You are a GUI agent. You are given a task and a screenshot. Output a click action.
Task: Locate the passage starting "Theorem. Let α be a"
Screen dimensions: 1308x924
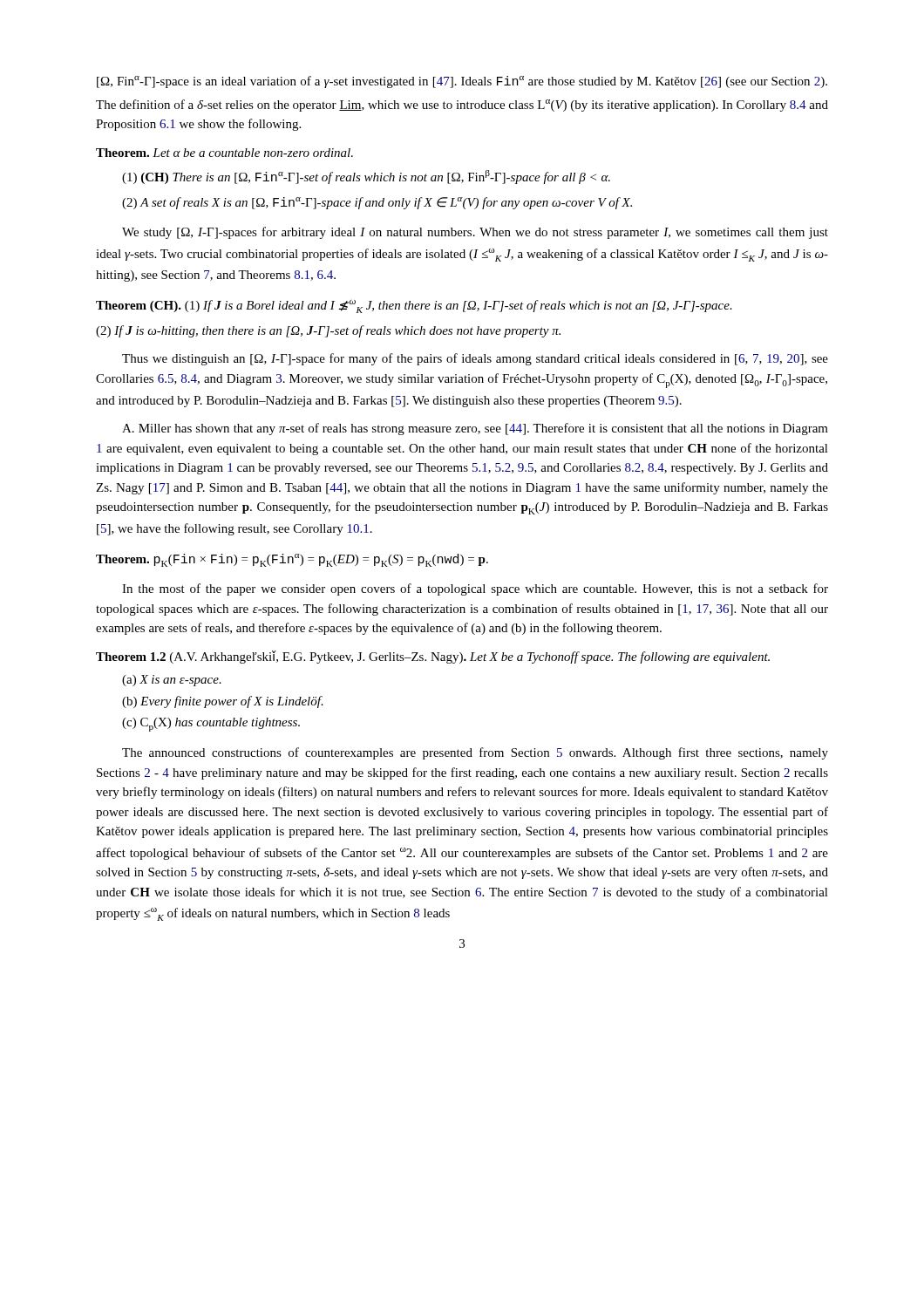(225, 152)
